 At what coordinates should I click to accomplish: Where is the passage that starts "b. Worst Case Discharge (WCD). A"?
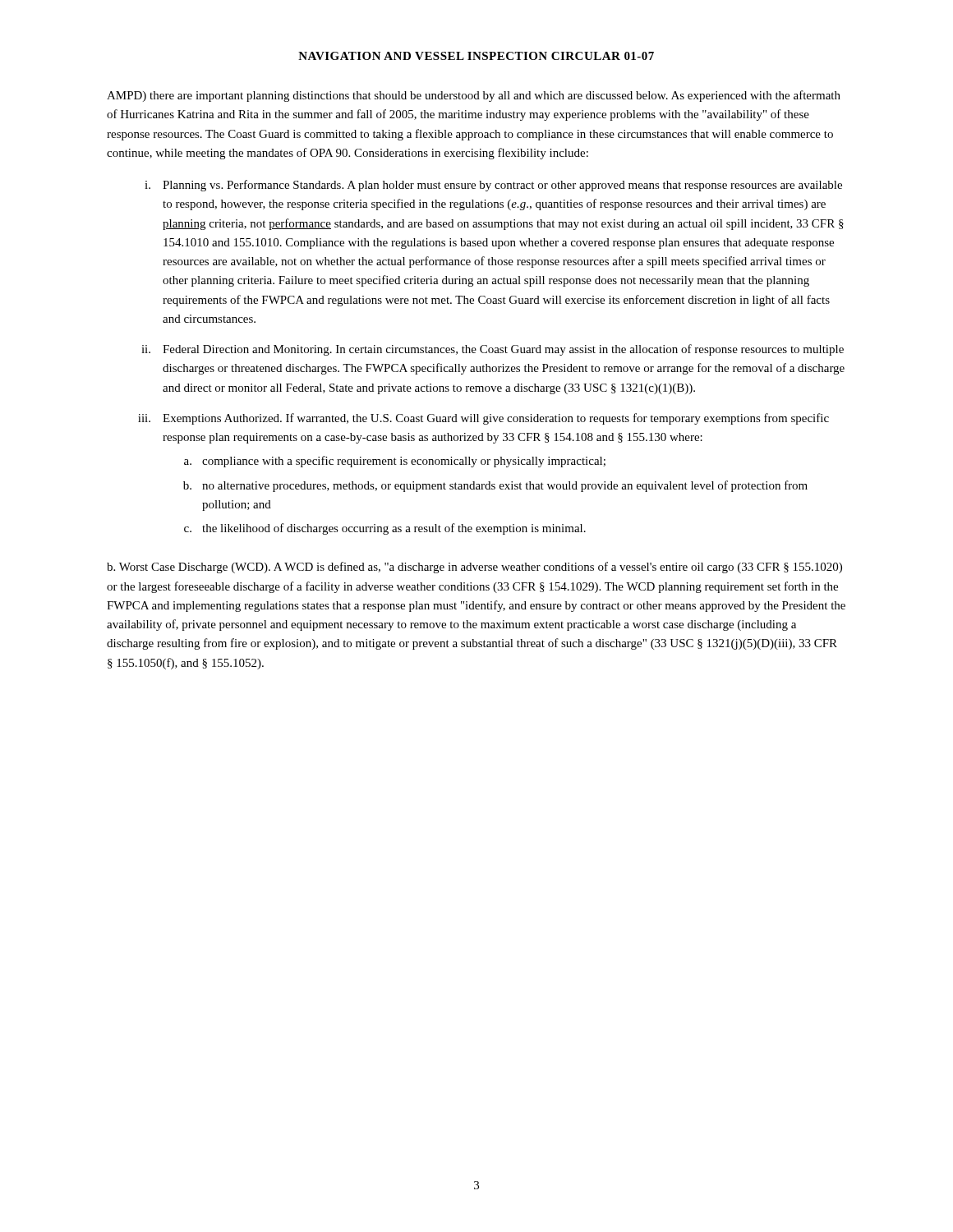point(476,615)
